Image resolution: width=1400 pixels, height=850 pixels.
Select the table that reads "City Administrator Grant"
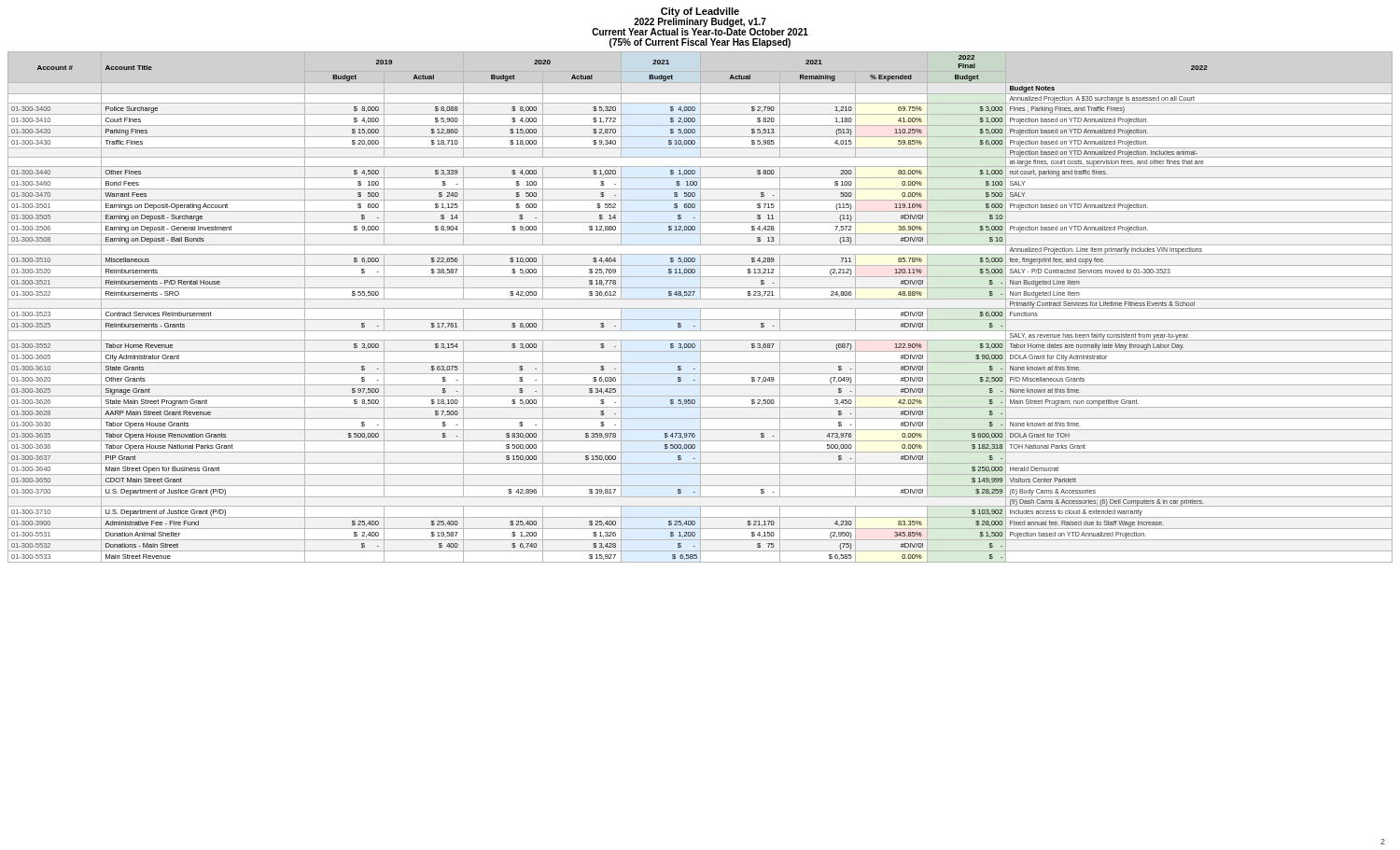click(700, 307)
